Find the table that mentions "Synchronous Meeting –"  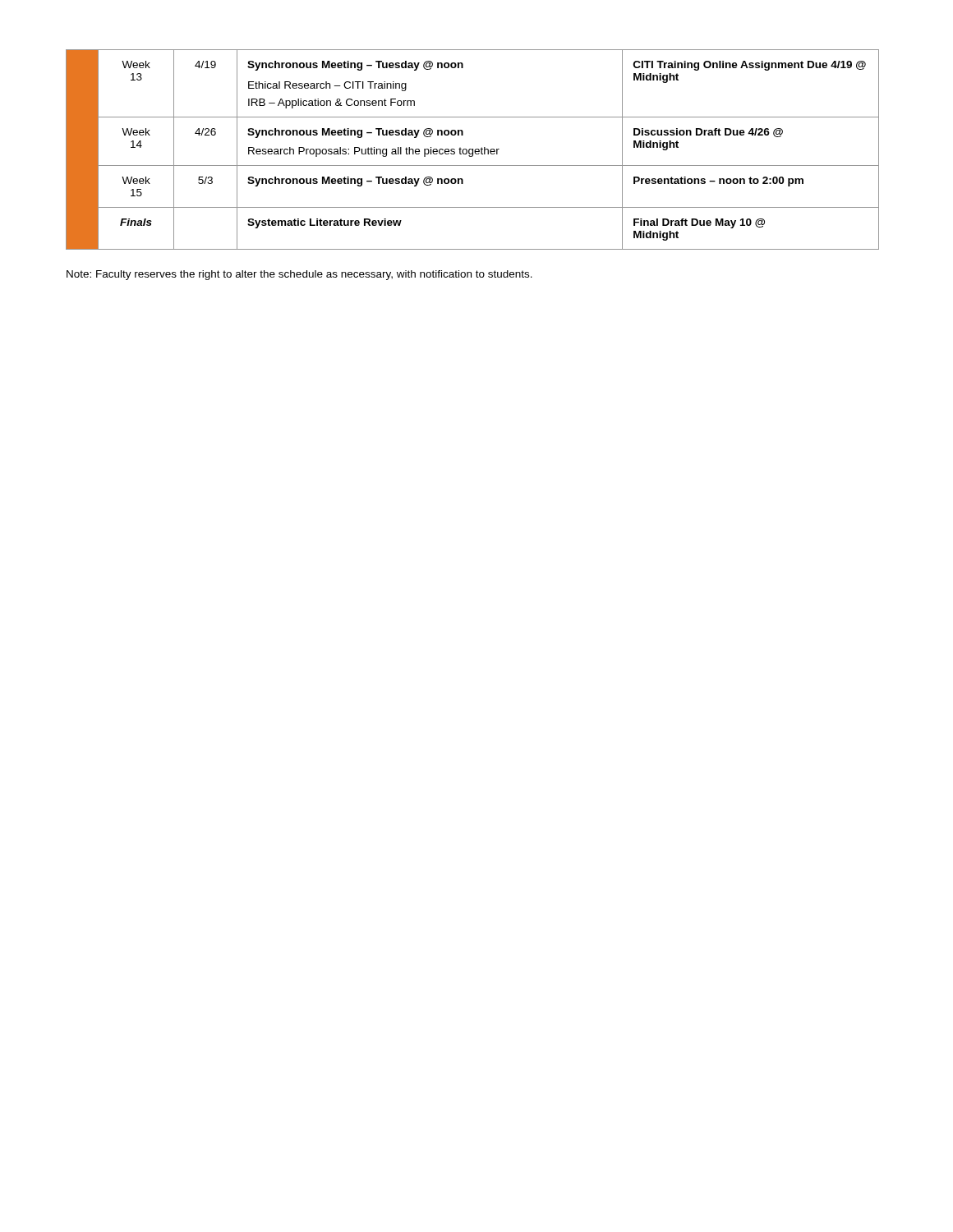[x=472, y=150]
